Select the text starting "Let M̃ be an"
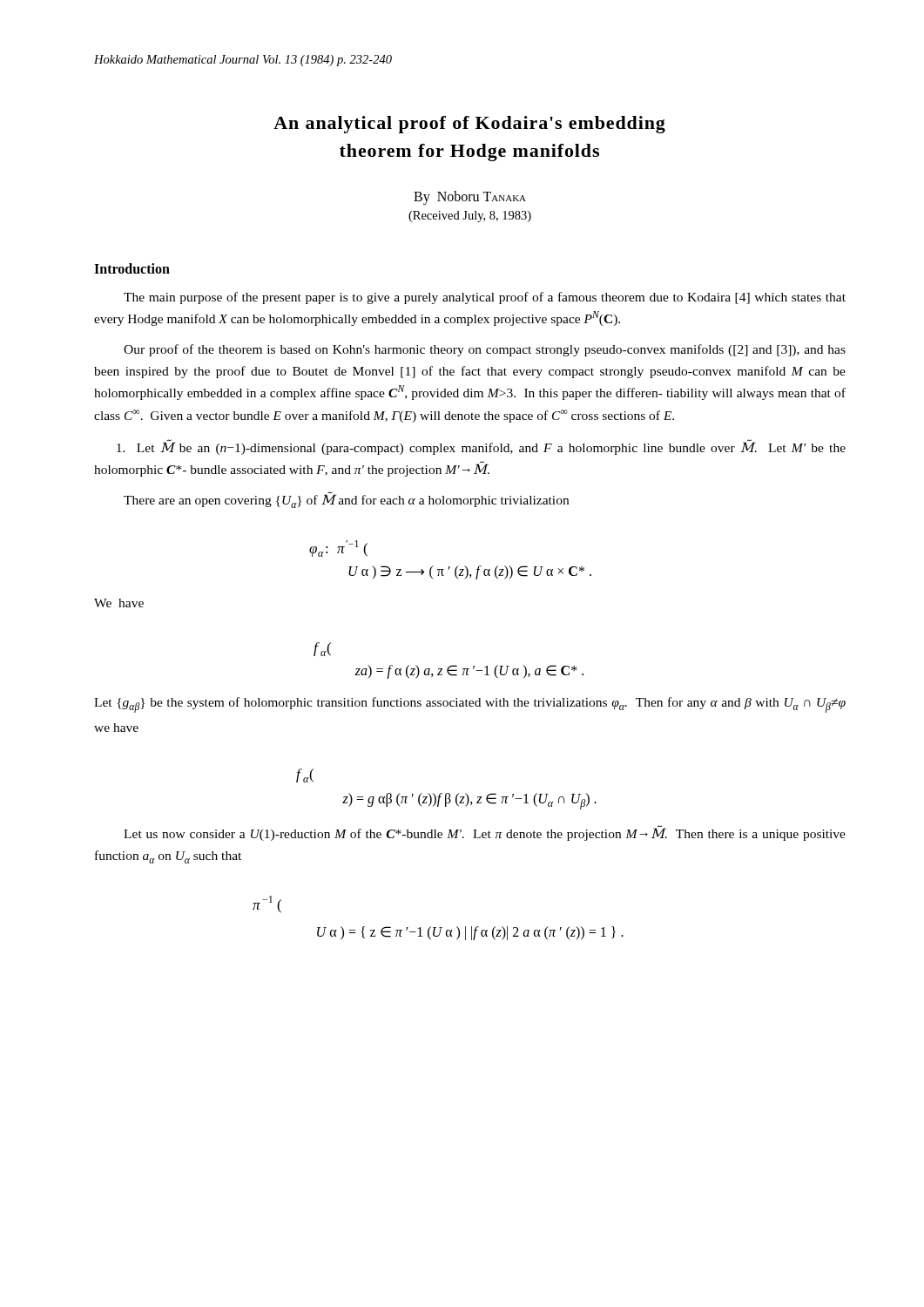This screenshot has height=1307, width=924. click(470, 458)
